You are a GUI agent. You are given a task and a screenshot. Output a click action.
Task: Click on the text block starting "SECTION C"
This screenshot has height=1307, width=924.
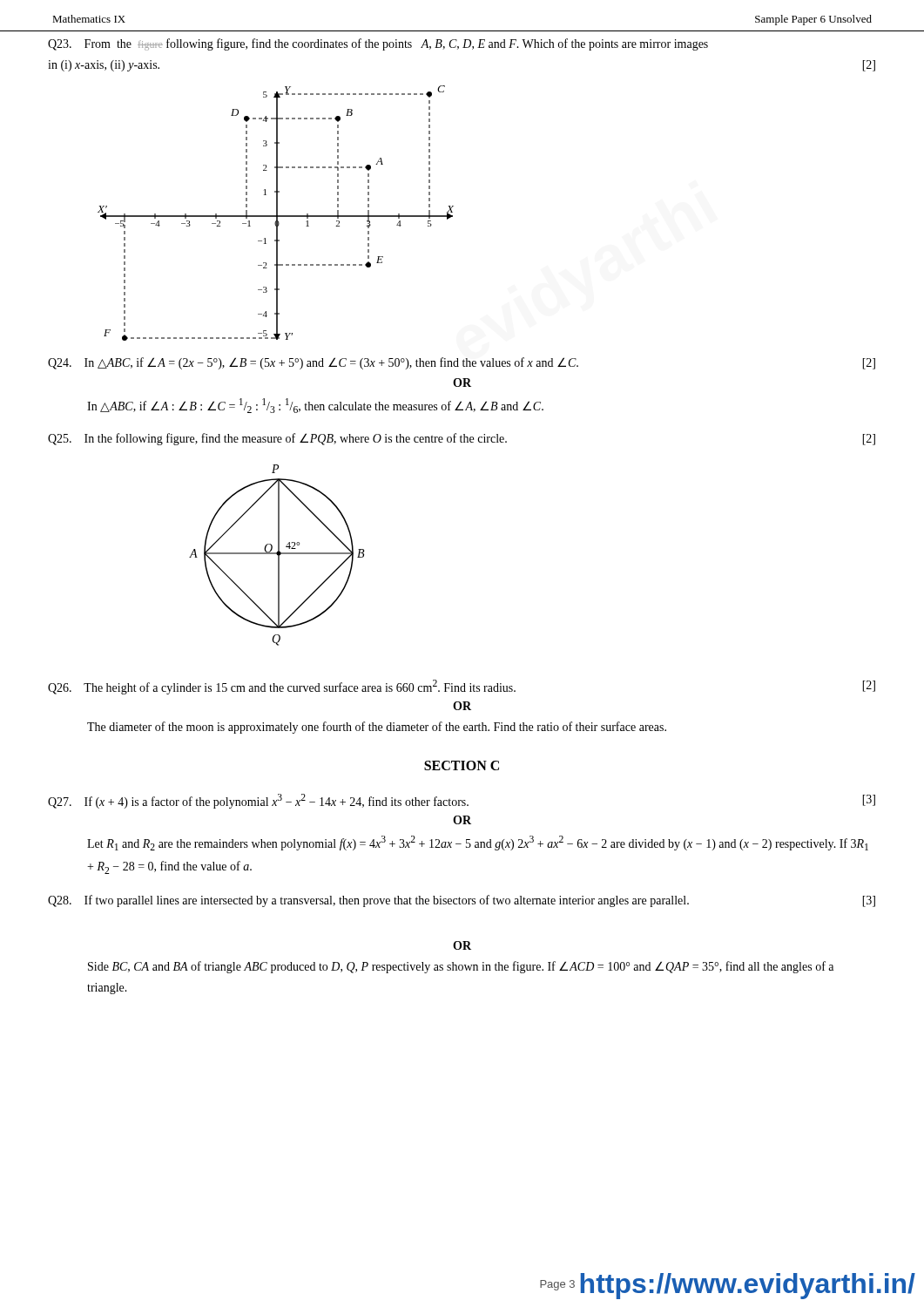pos(462,765)
